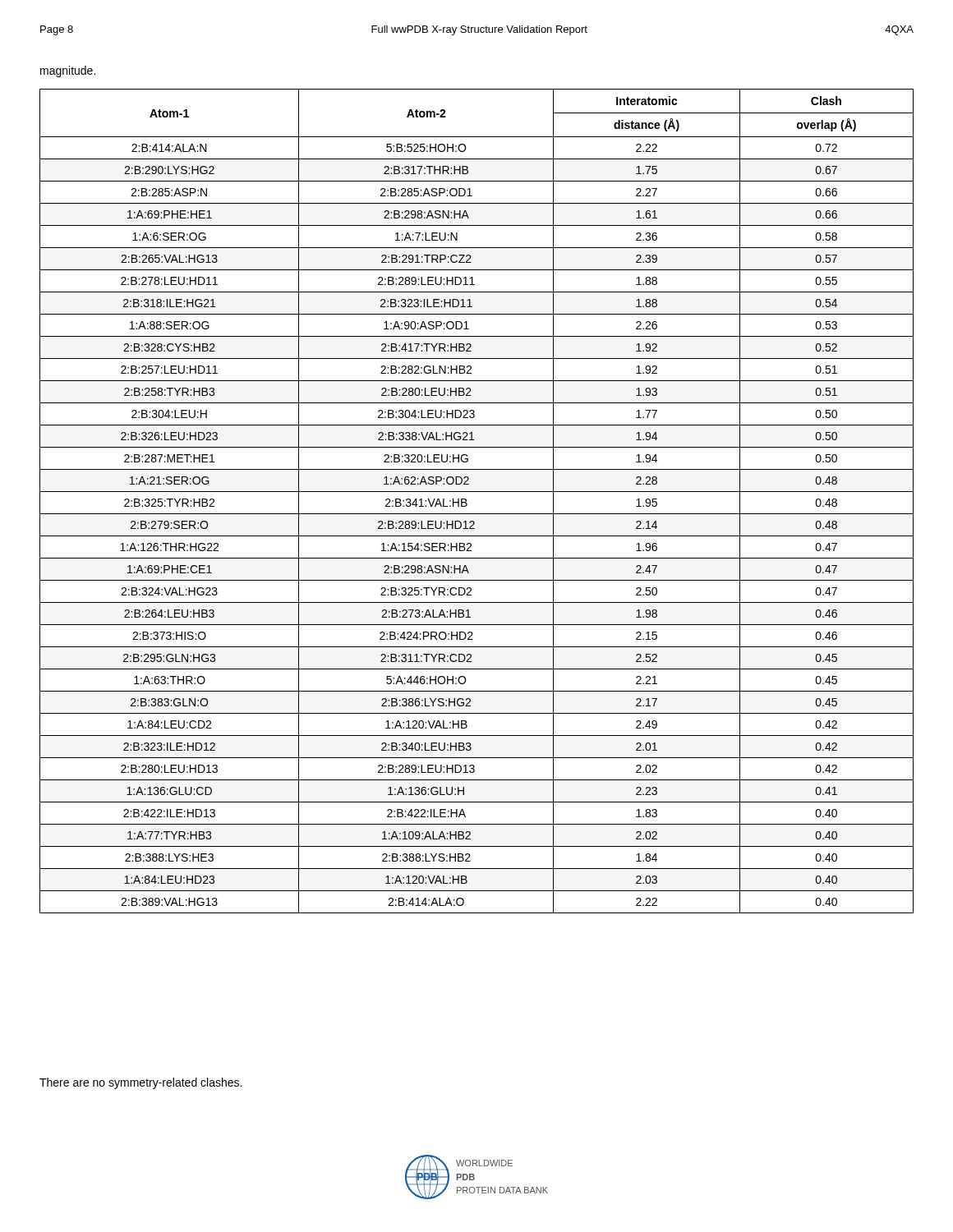Find the text block that says "There are no"
Viewport: 953px width, 1232px height.
(x=141, y=1082)
